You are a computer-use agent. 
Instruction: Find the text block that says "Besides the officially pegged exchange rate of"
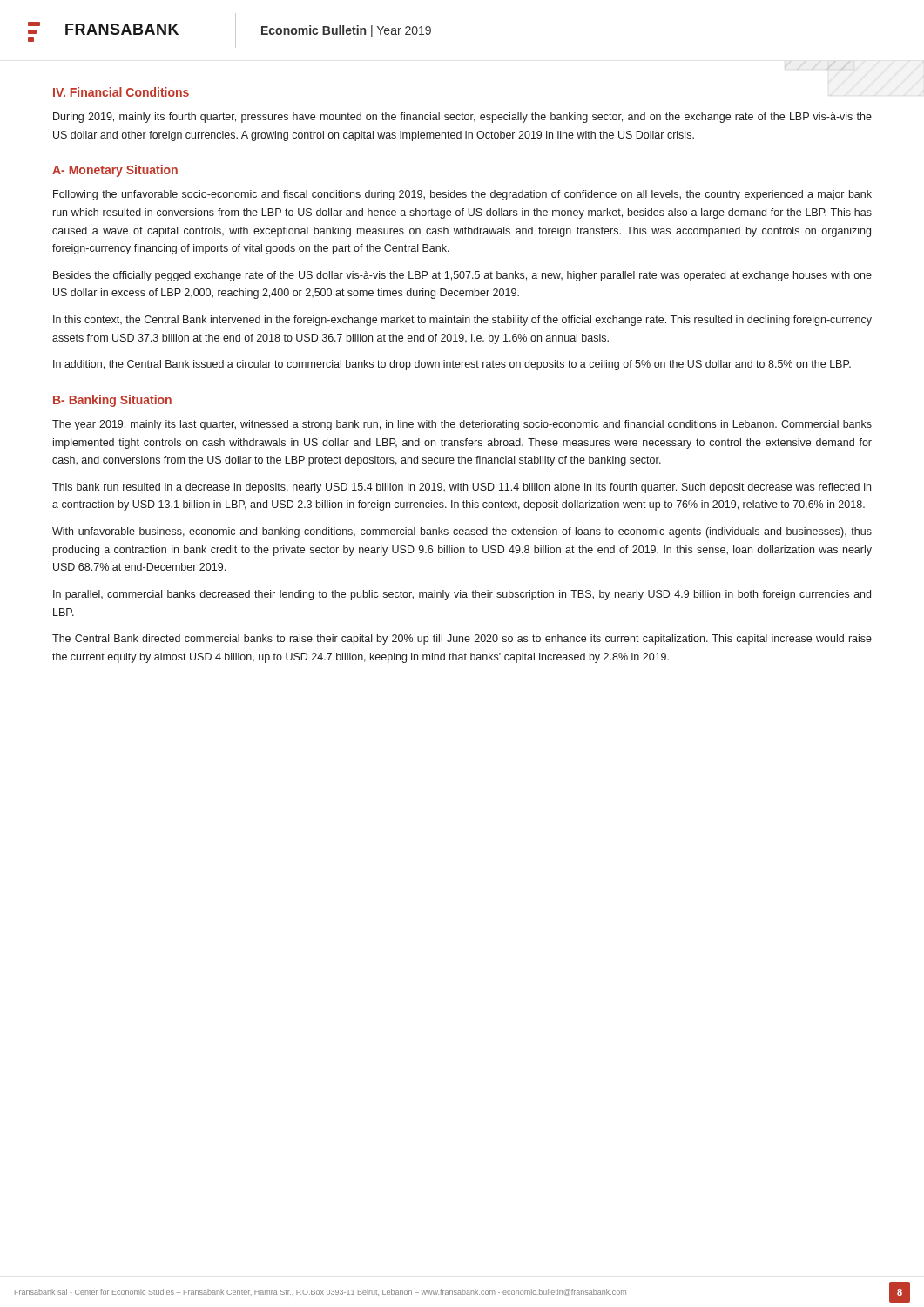(x=462, y=284)
